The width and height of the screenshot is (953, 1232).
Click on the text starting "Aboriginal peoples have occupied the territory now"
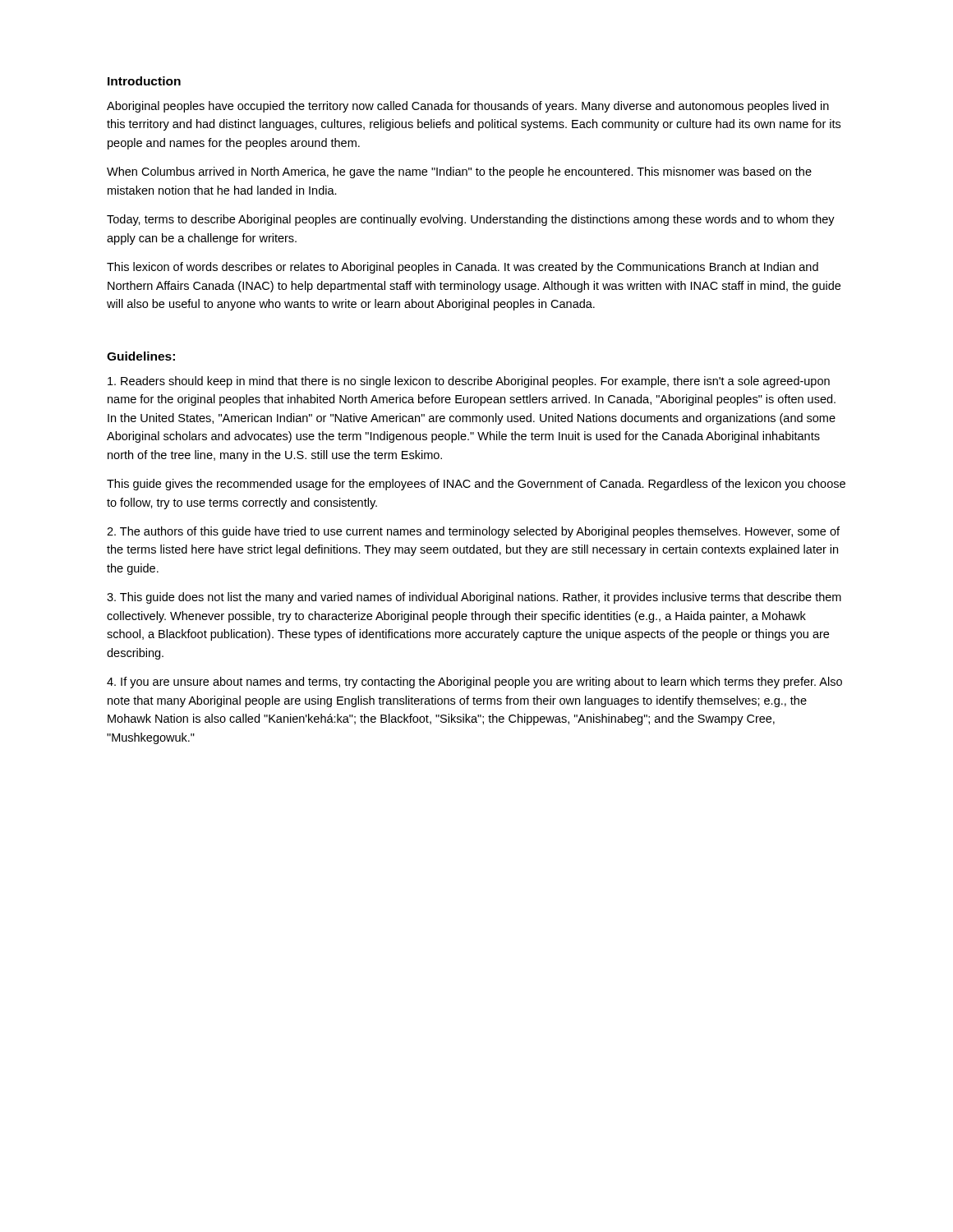(x=474, y=124)
